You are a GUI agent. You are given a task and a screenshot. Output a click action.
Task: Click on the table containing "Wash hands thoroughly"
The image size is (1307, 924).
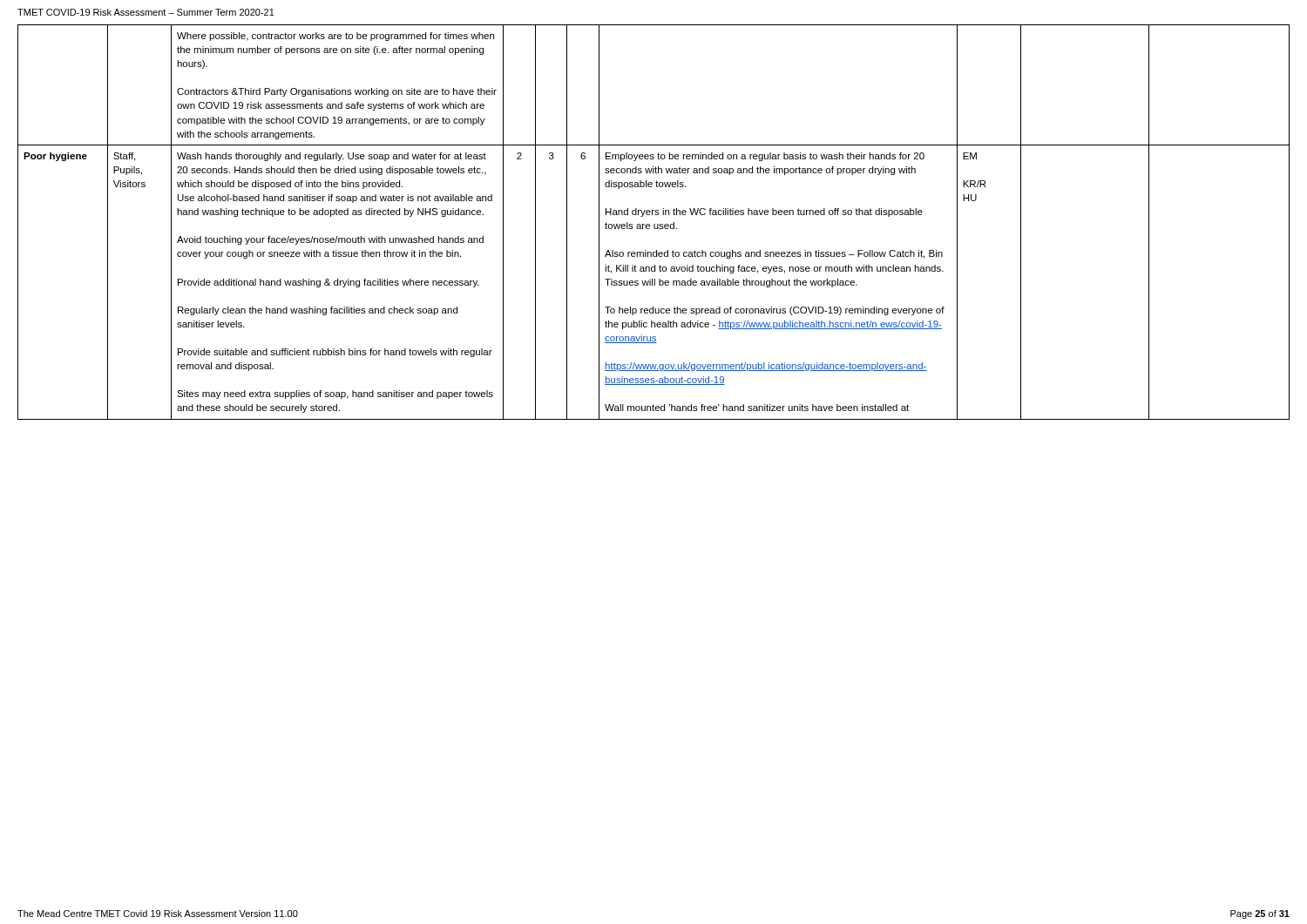point(654,462)
